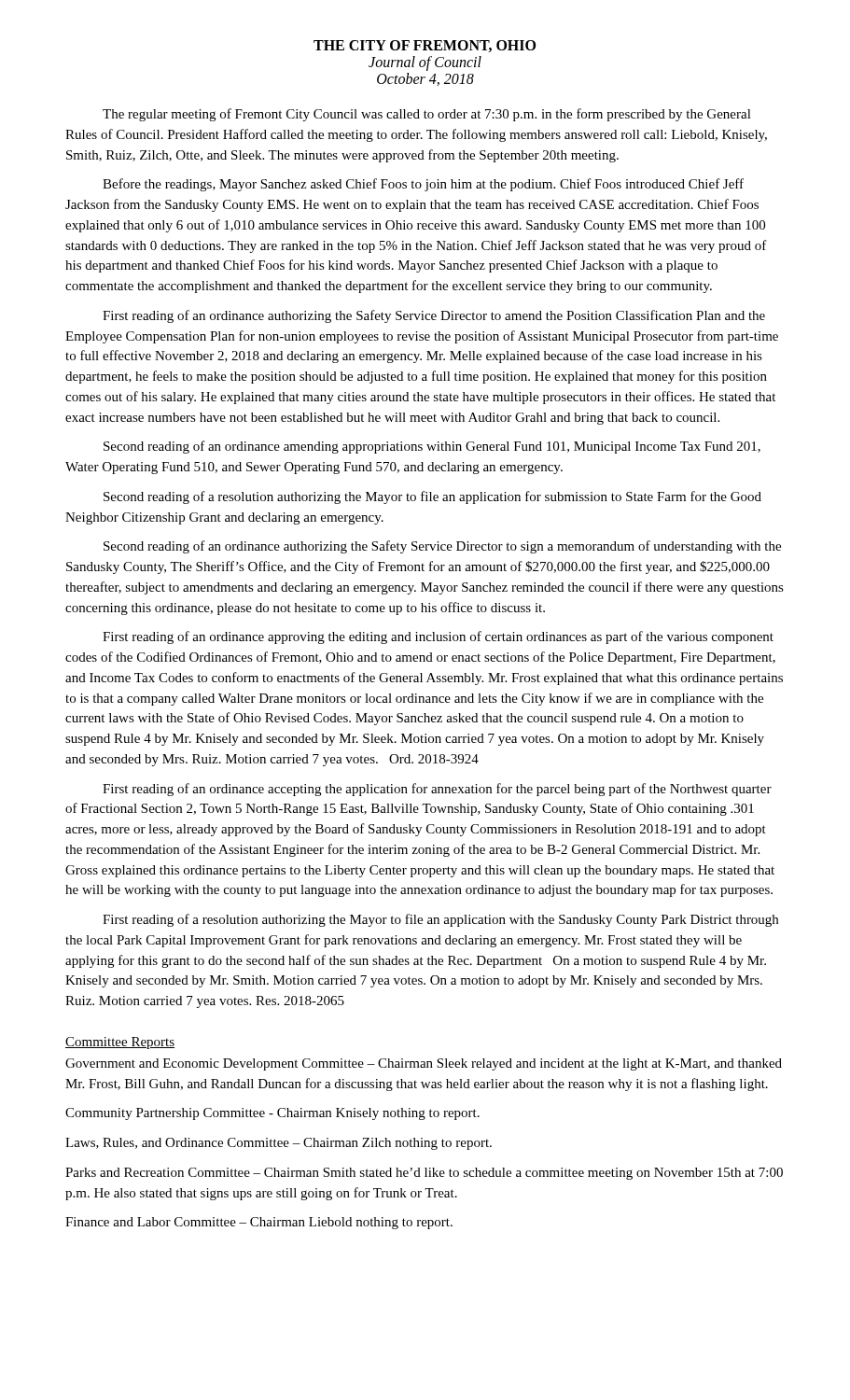Click the passage that begins "Government and Economic Development Committee –"

point(424,1073)
